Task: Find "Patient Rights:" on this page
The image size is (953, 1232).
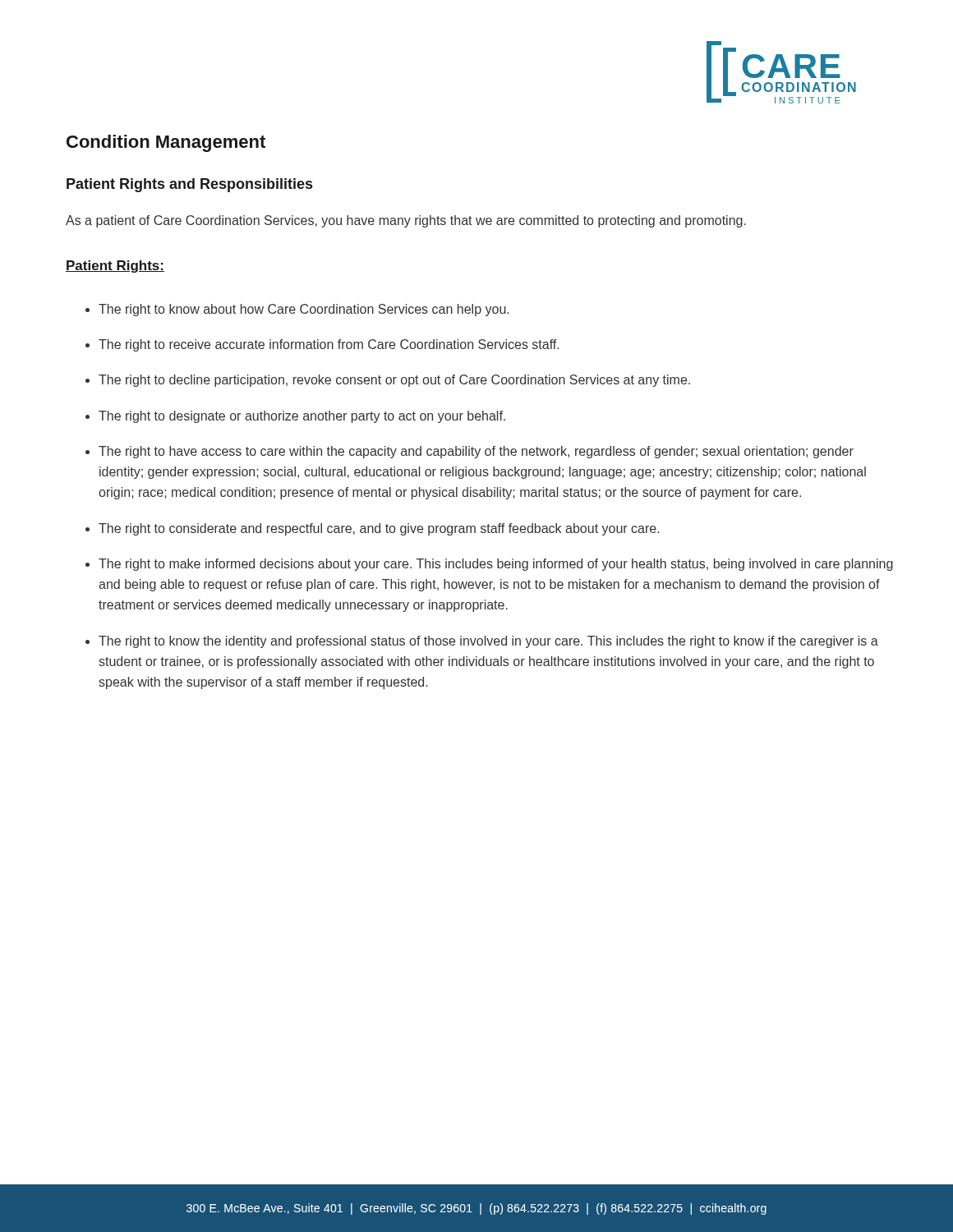Action: point(115,267)
